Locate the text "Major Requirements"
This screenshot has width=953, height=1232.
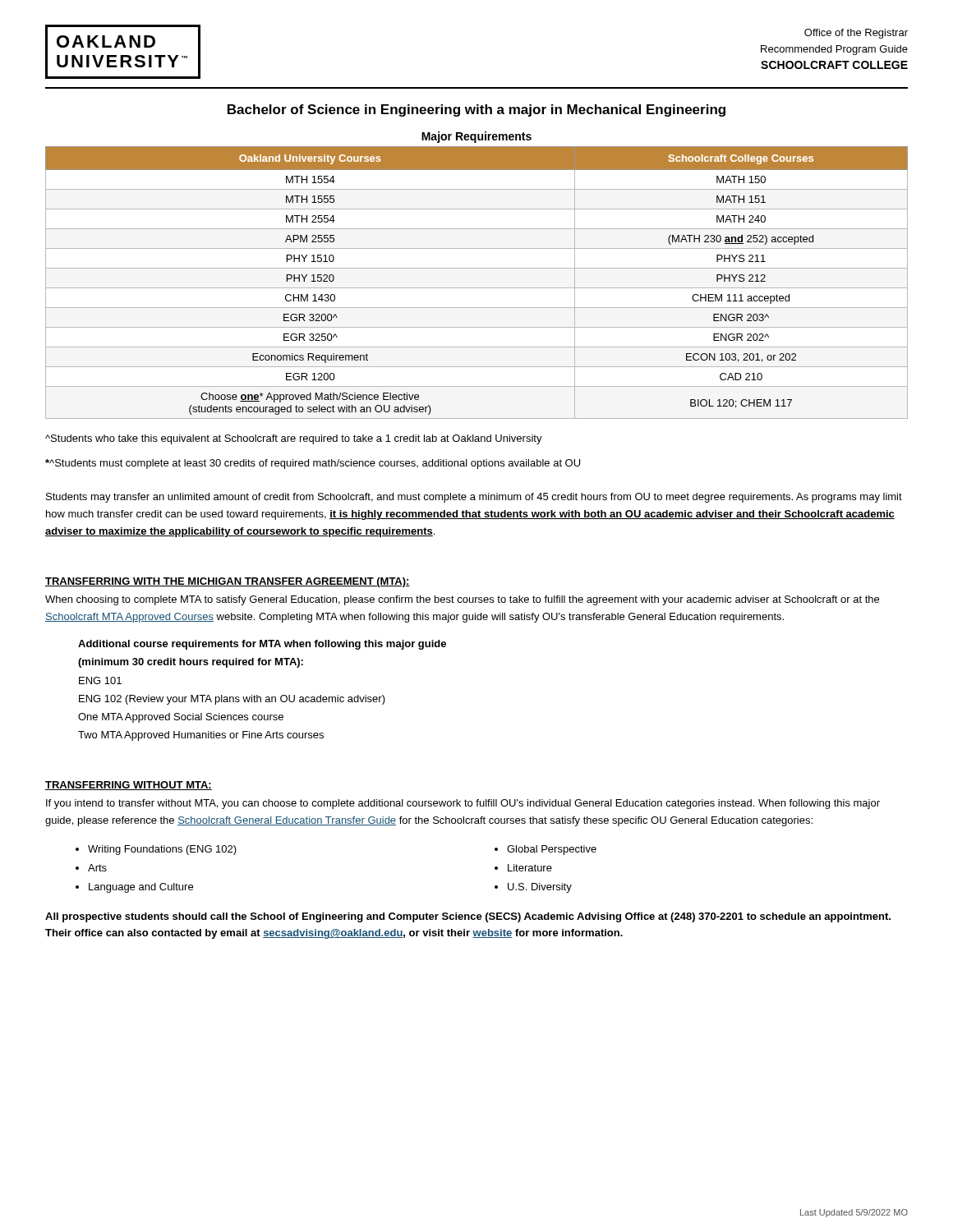pos(476,137)
